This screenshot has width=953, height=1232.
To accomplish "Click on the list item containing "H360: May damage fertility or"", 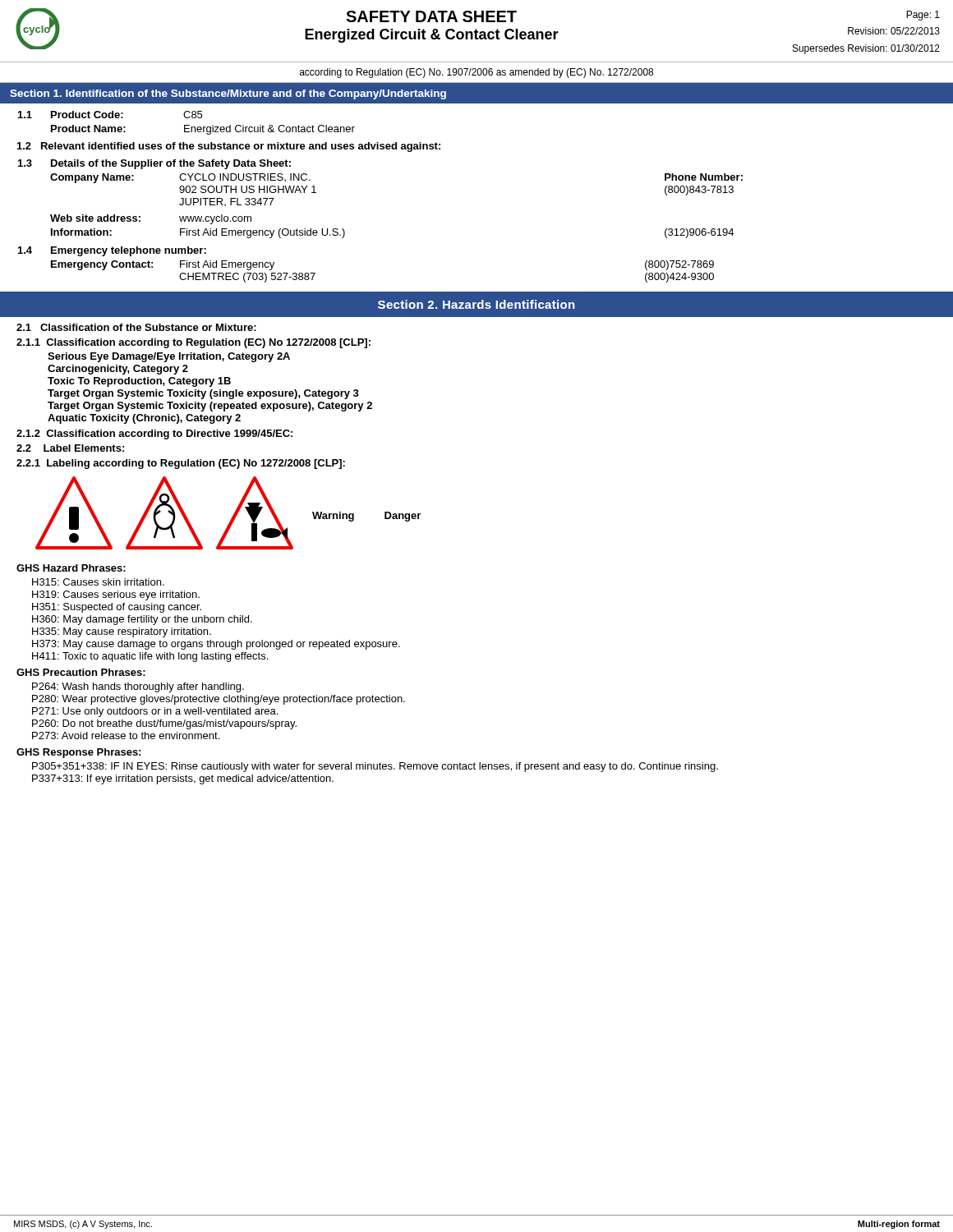I will point(142,619).
